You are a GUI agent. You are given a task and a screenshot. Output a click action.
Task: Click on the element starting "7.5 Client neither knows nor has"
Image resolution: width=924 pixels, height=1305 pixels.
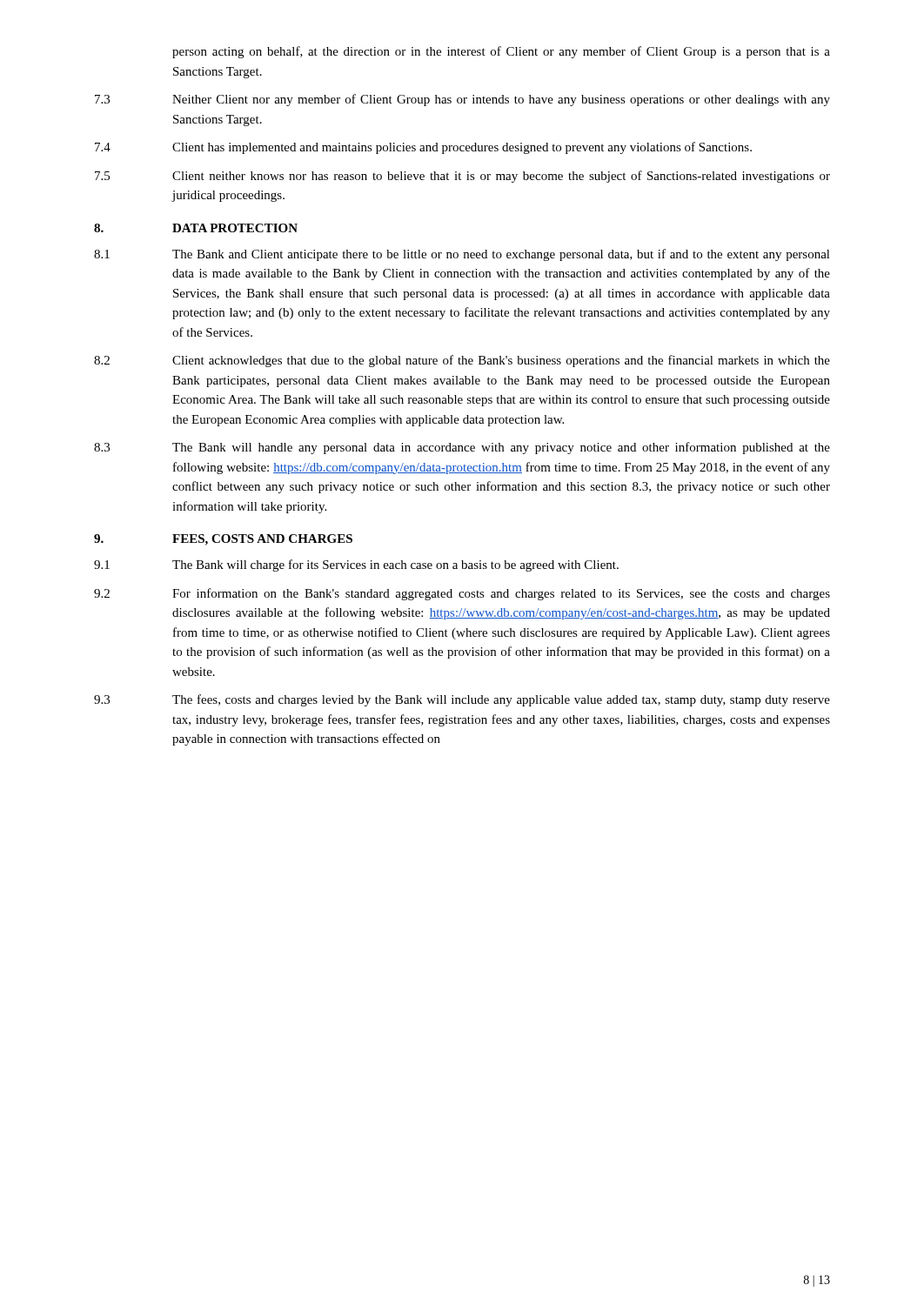tap(462, 185)
